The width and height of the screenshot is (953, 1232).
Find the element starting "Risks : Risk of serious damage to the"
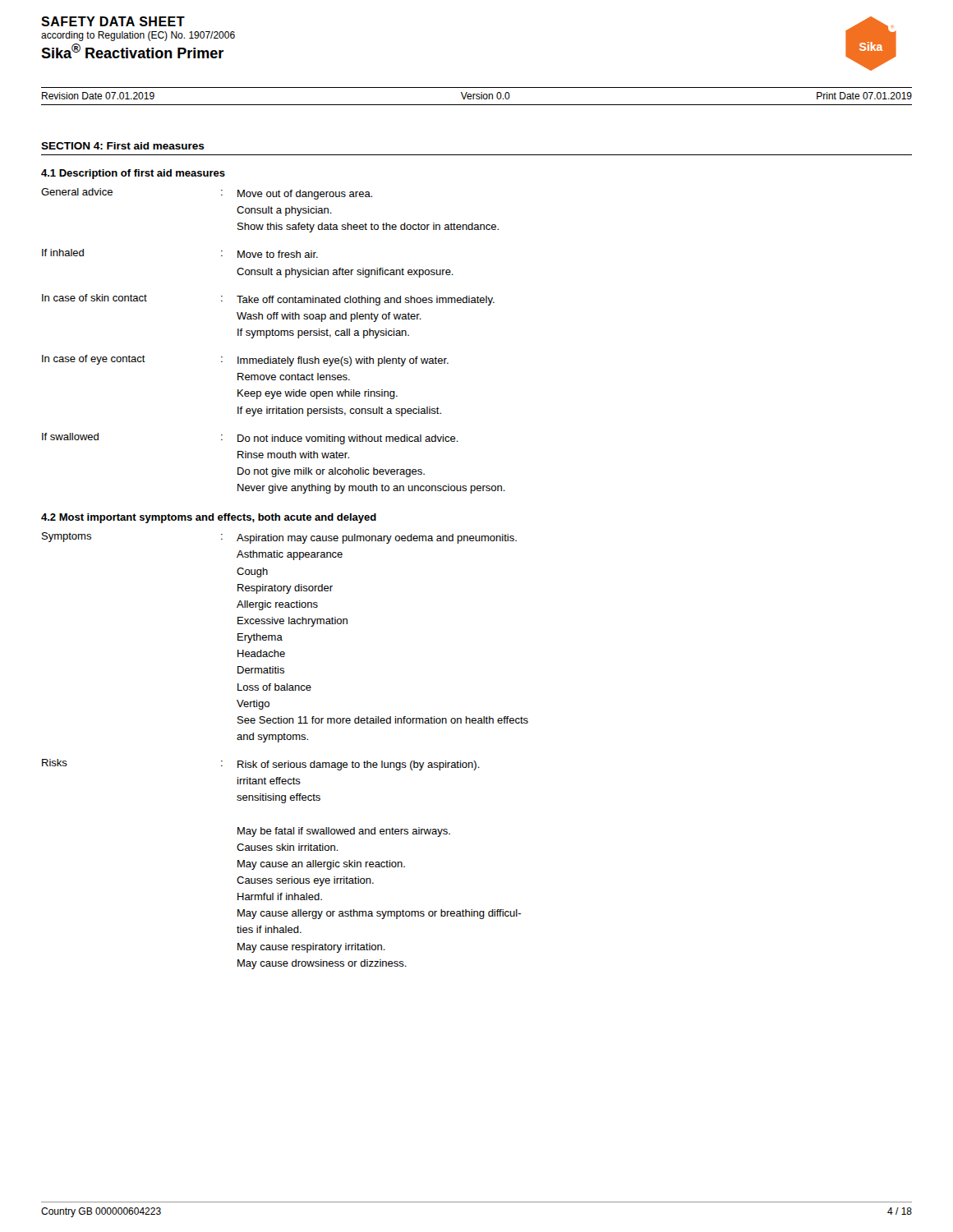(x=261, y=765)
